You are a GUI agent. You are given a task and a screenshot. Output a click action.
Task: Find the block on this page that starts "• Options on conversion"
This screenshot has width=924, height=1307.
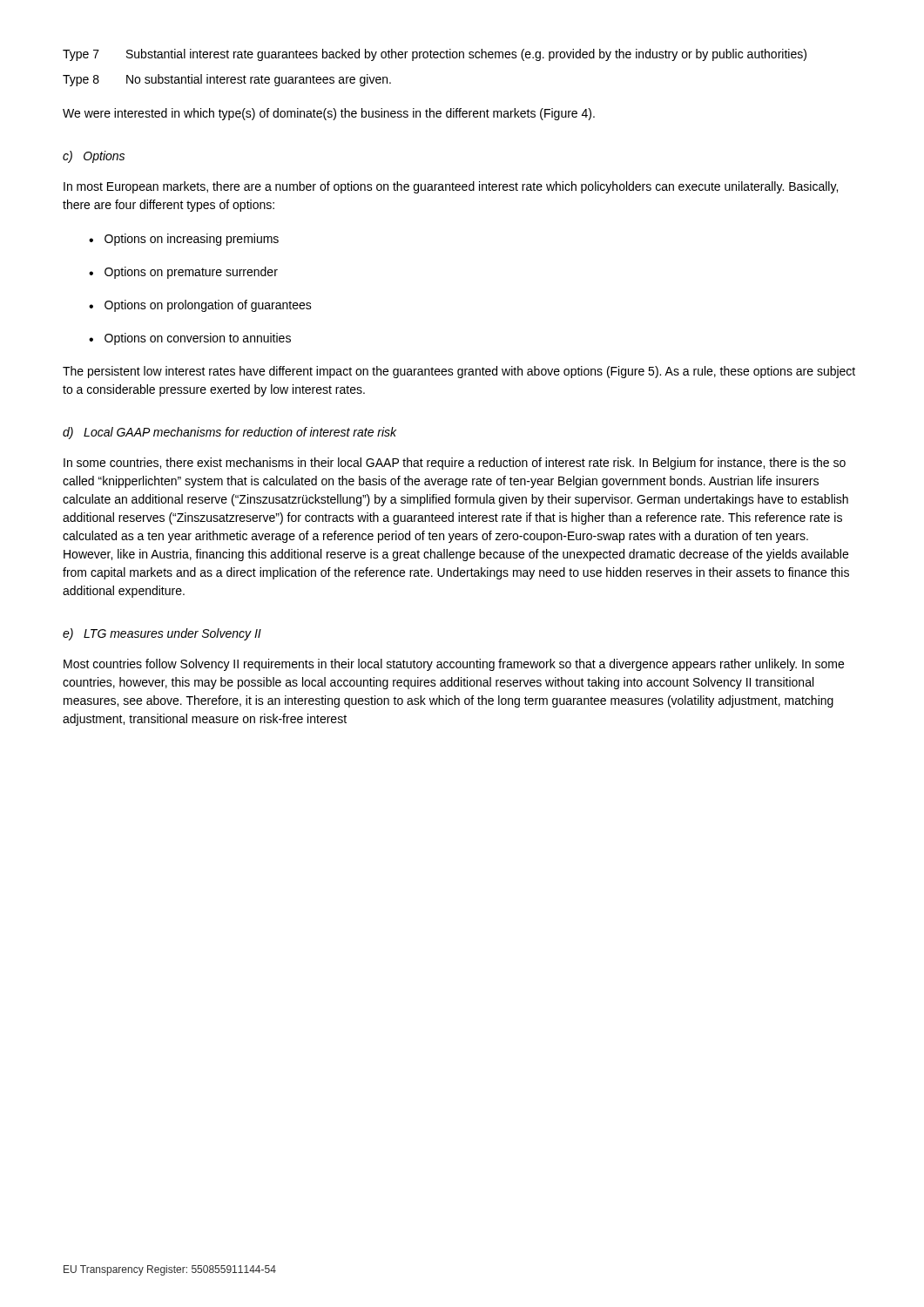(x=190, y=340)
